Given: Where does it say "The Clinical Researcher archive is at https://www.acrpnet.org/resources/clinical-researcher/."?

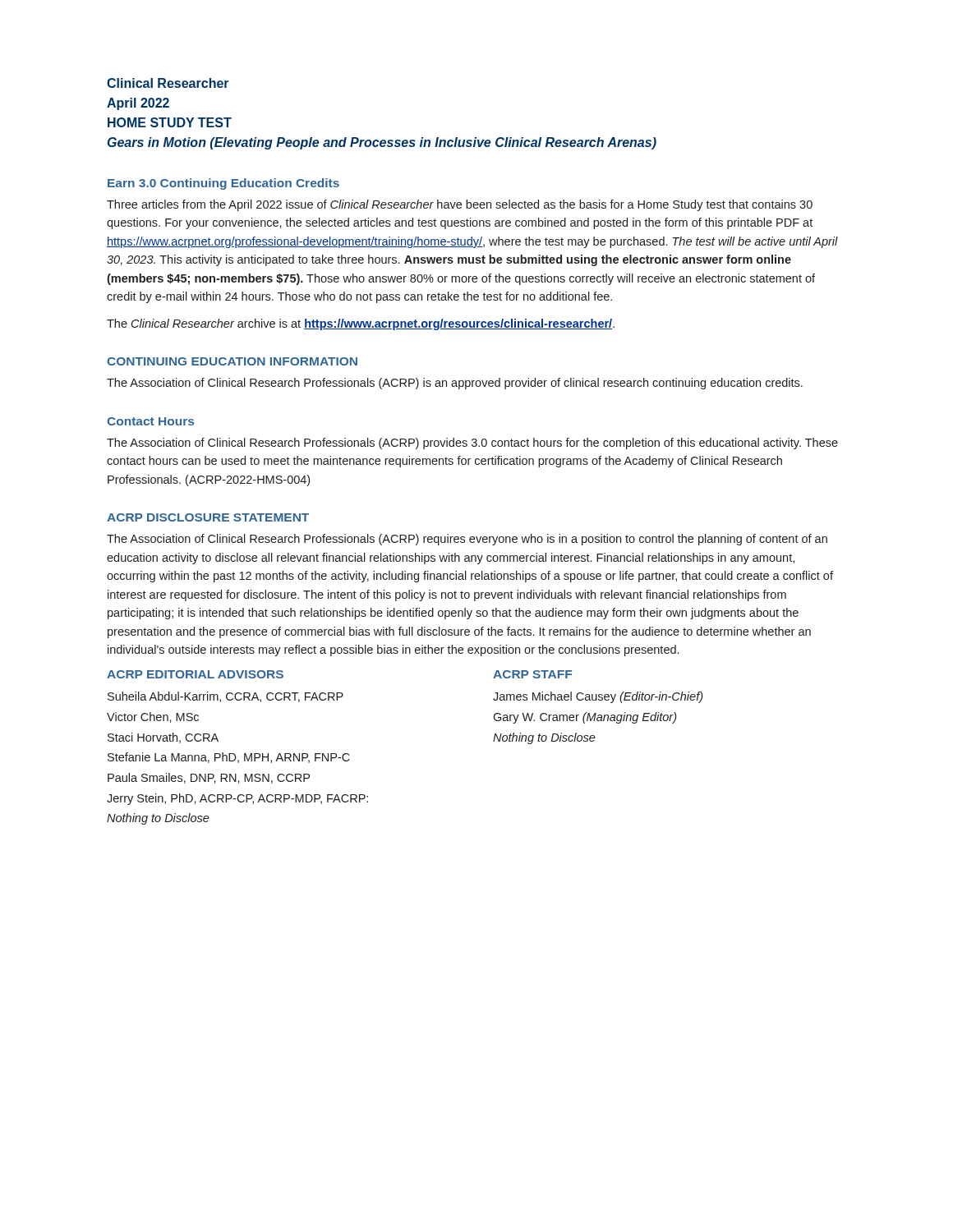Looking at the screenshot, I should tap(361, 323).
